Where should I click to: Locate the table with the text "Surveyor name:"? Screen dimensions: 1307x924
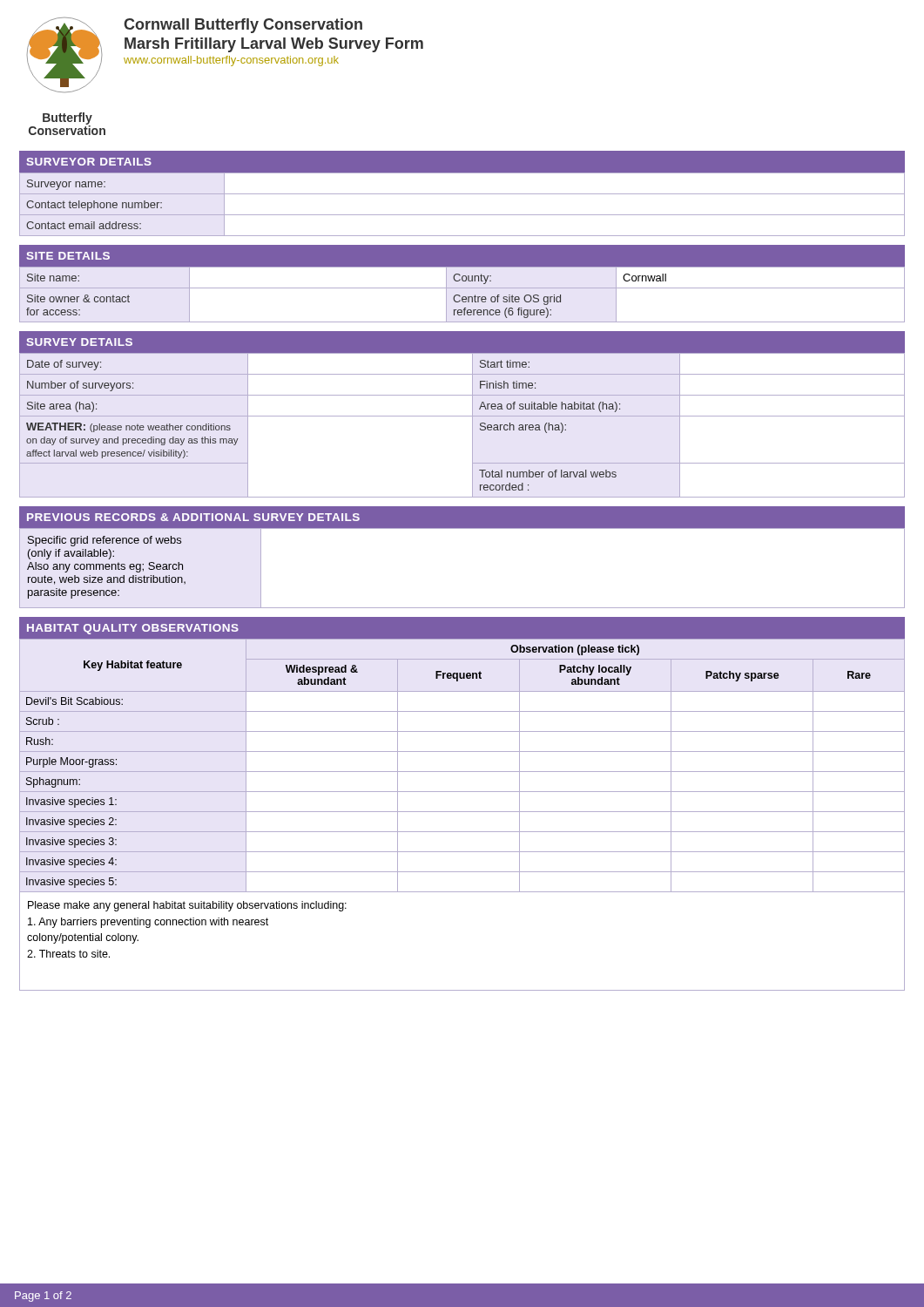click(462, 204)
